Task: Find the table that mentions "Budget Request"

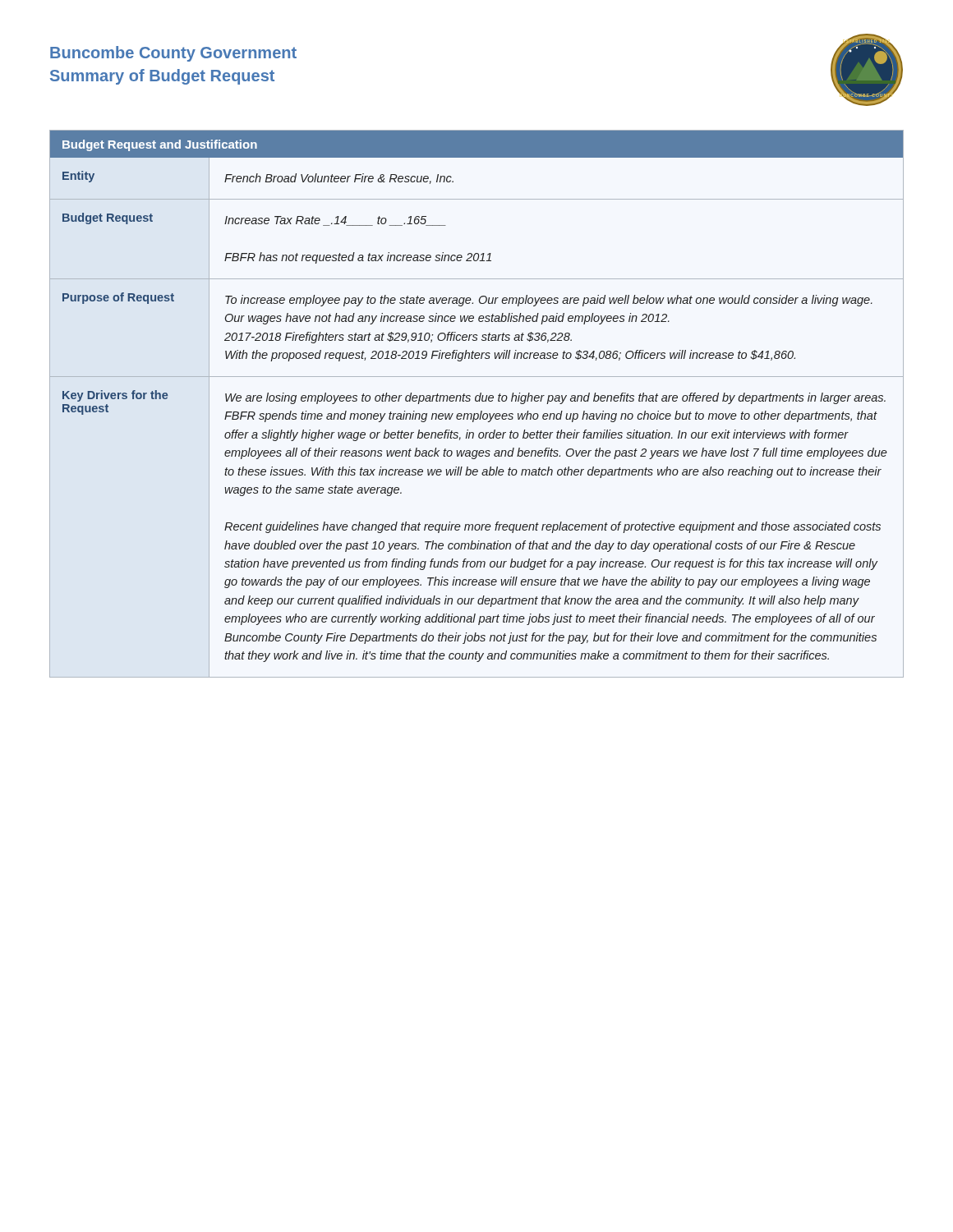Action: 476,404
